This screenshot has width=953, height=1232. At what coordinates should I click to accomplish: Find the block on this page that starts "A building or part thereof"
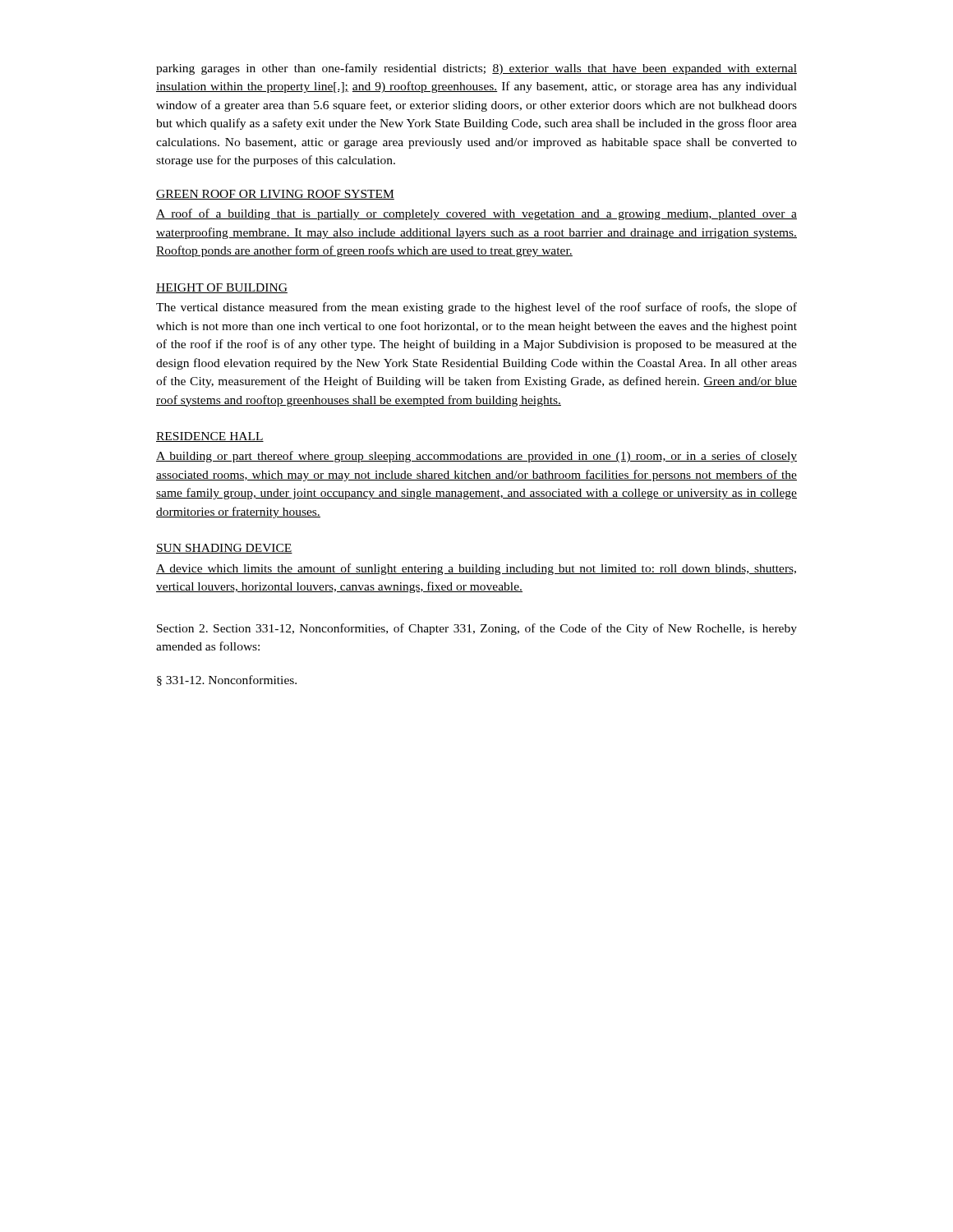pos(476,484)
